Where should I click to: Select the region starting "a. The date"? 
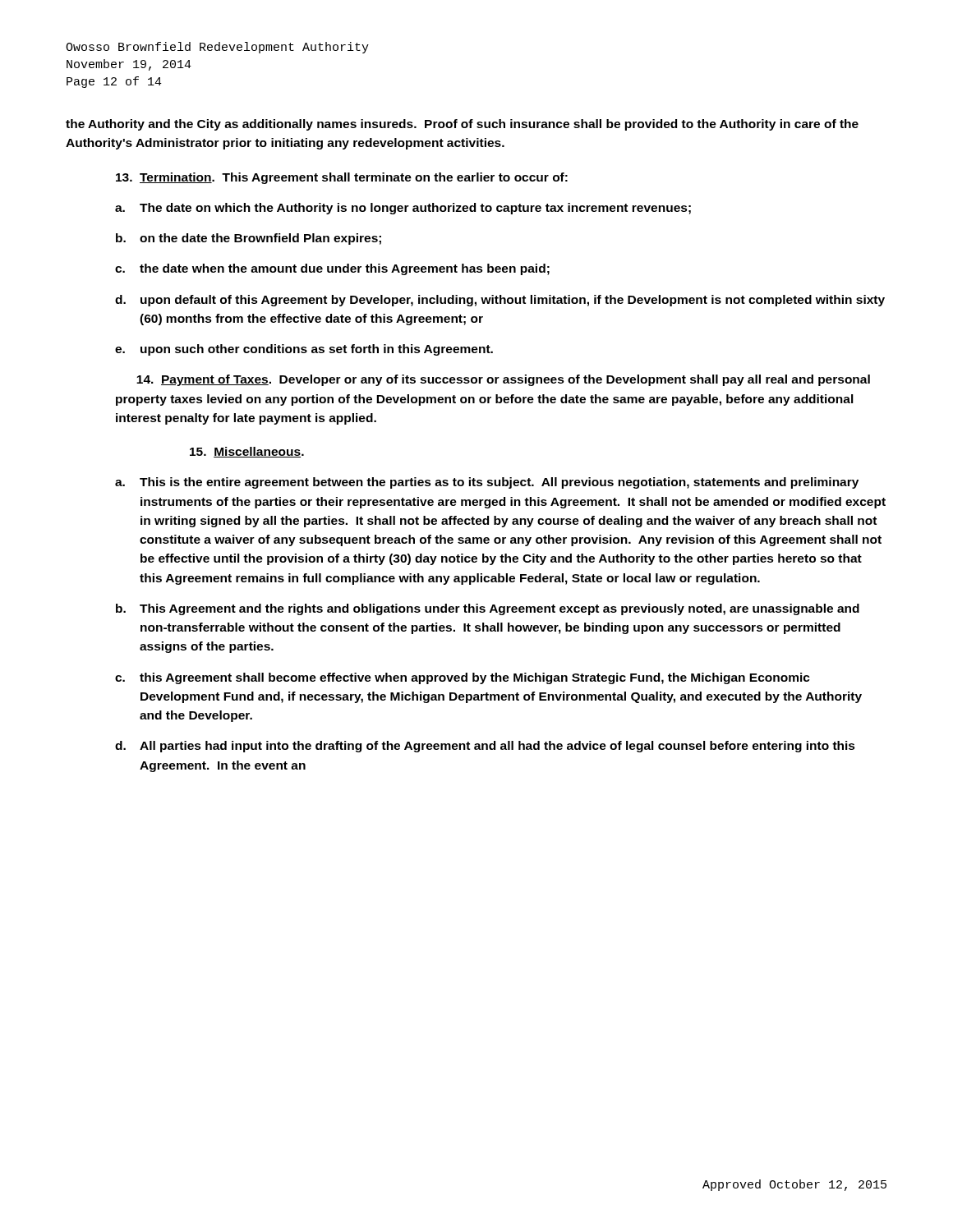476,207
